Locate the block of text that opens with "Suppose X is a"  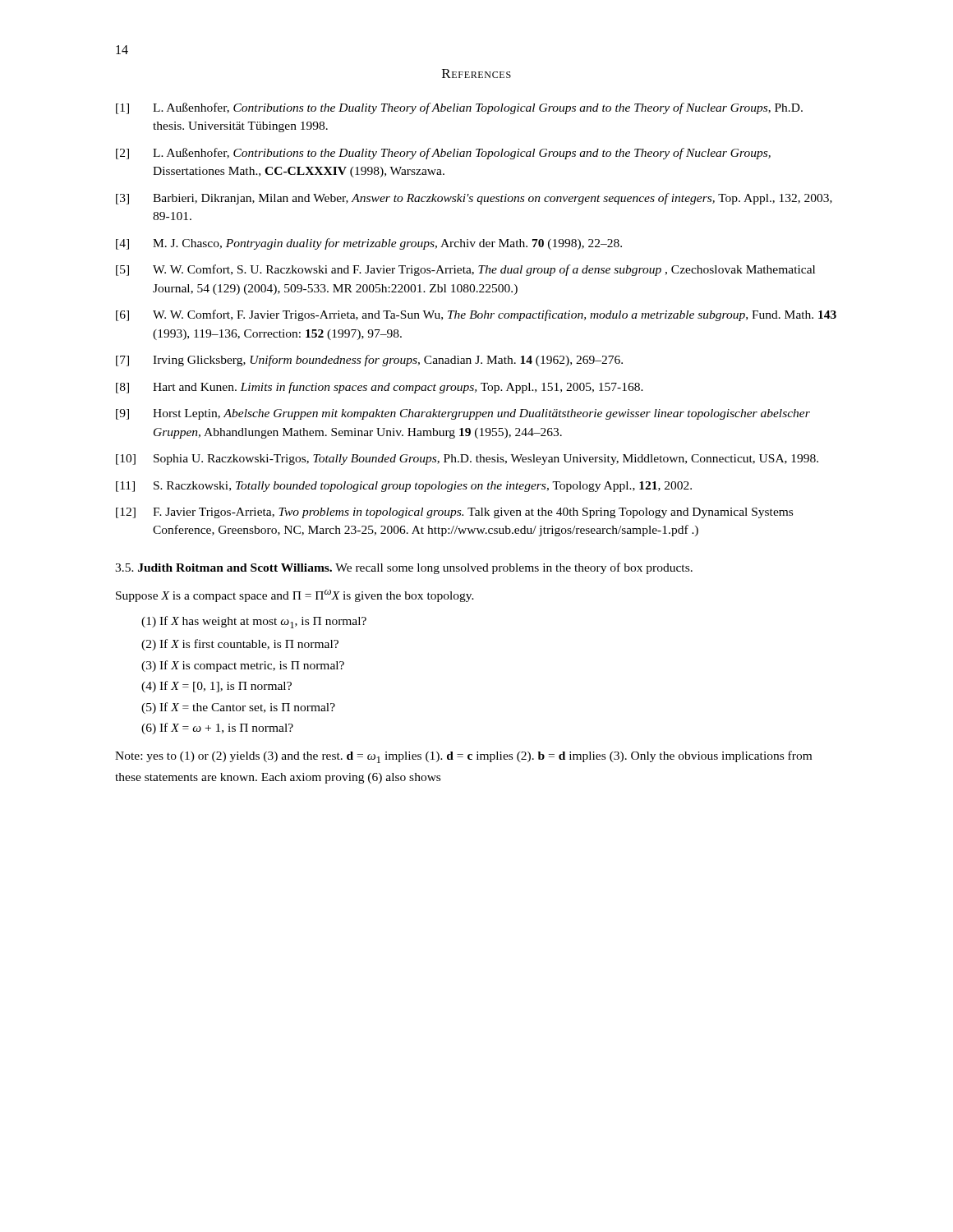tap(295, 594)
